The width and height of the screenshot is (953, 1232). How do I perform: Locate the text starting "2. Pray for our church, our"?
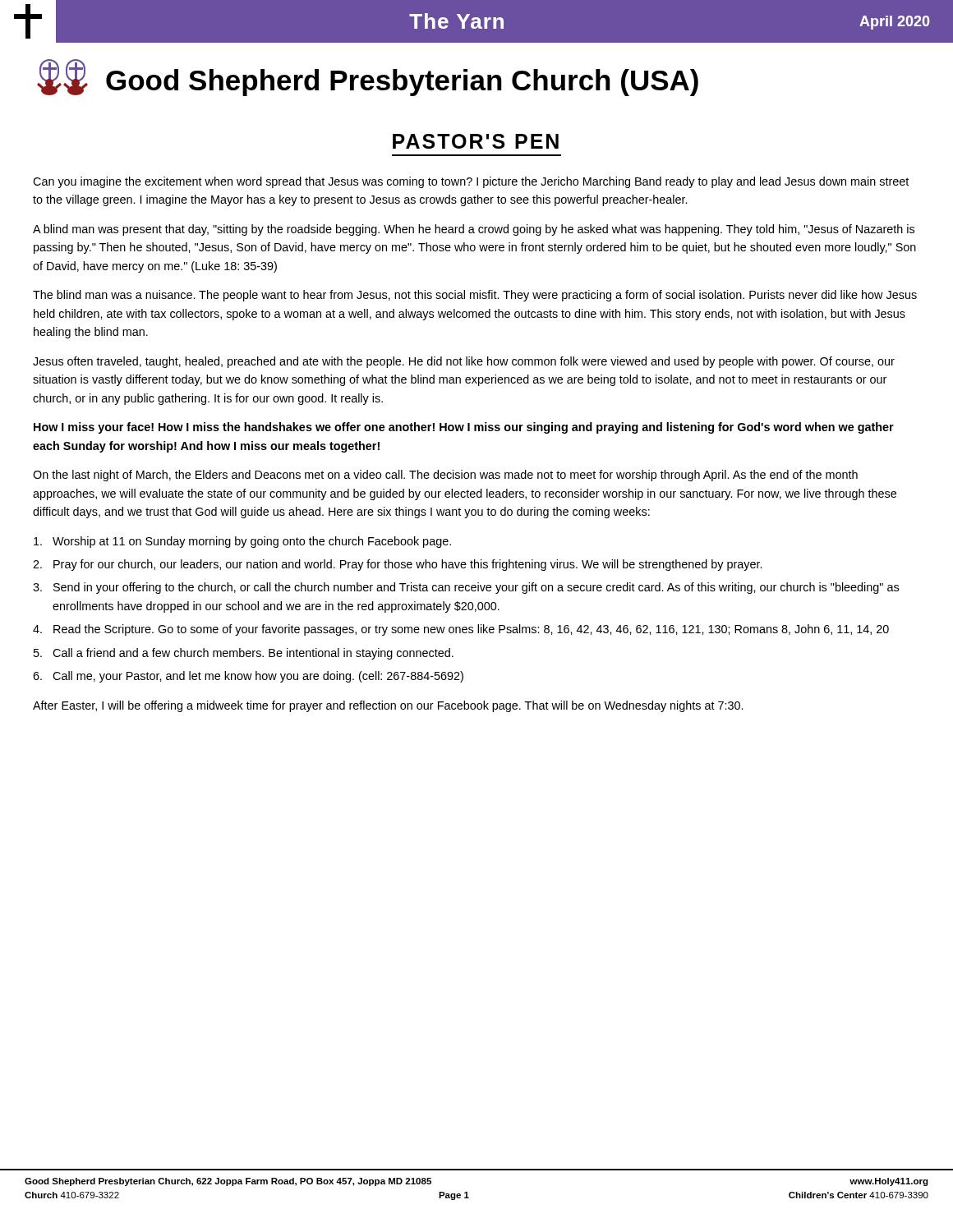(x=398, y=564)
